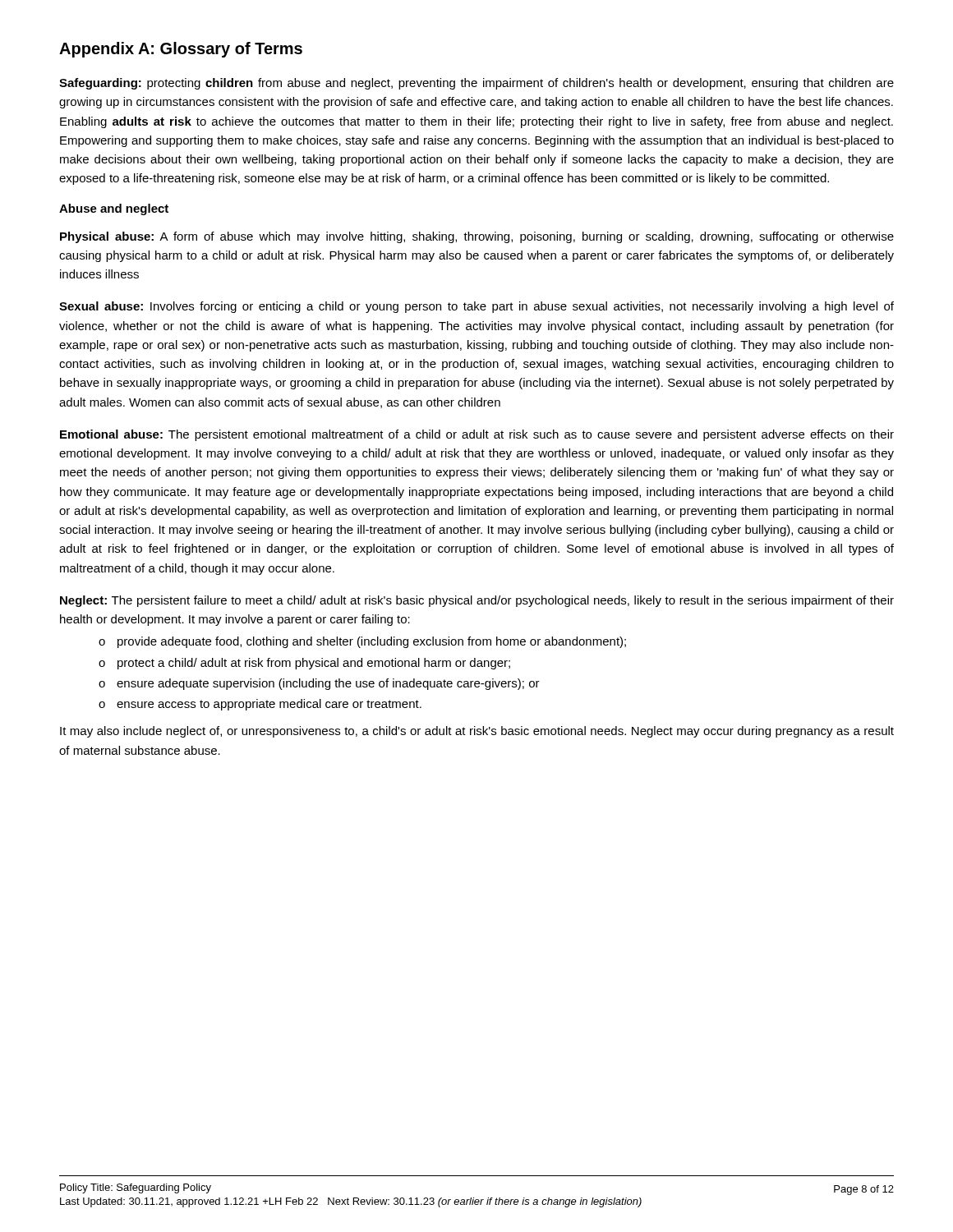The image size is (953, 1232).
Task: Click on the list item containing "o ensure access"
Action: coord(260,704)
